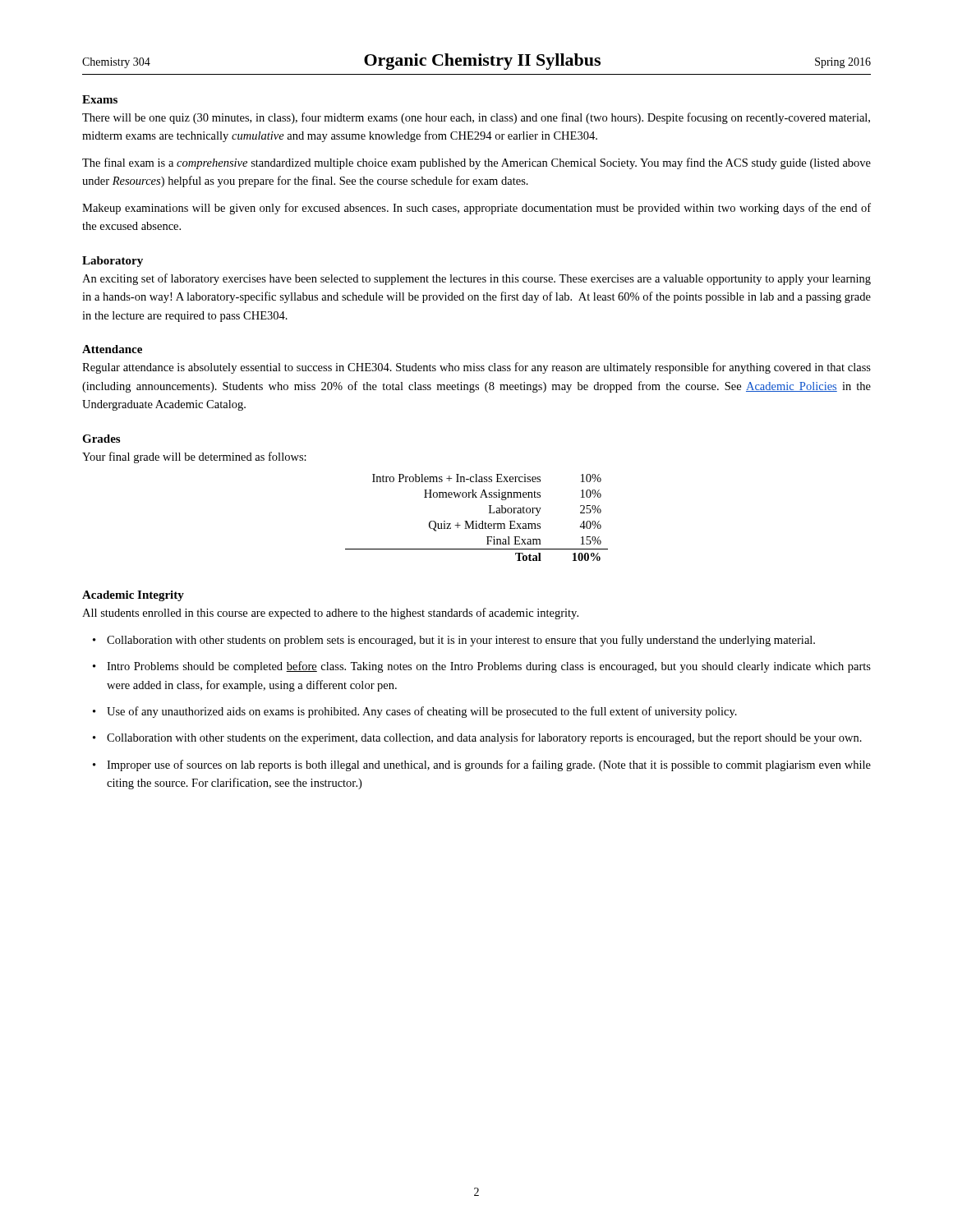Viewport: 953px width, 1232px height.
Task: Select the text block with the text "There will be one quiz (30 minutes,"
Action: click(476, 127)
